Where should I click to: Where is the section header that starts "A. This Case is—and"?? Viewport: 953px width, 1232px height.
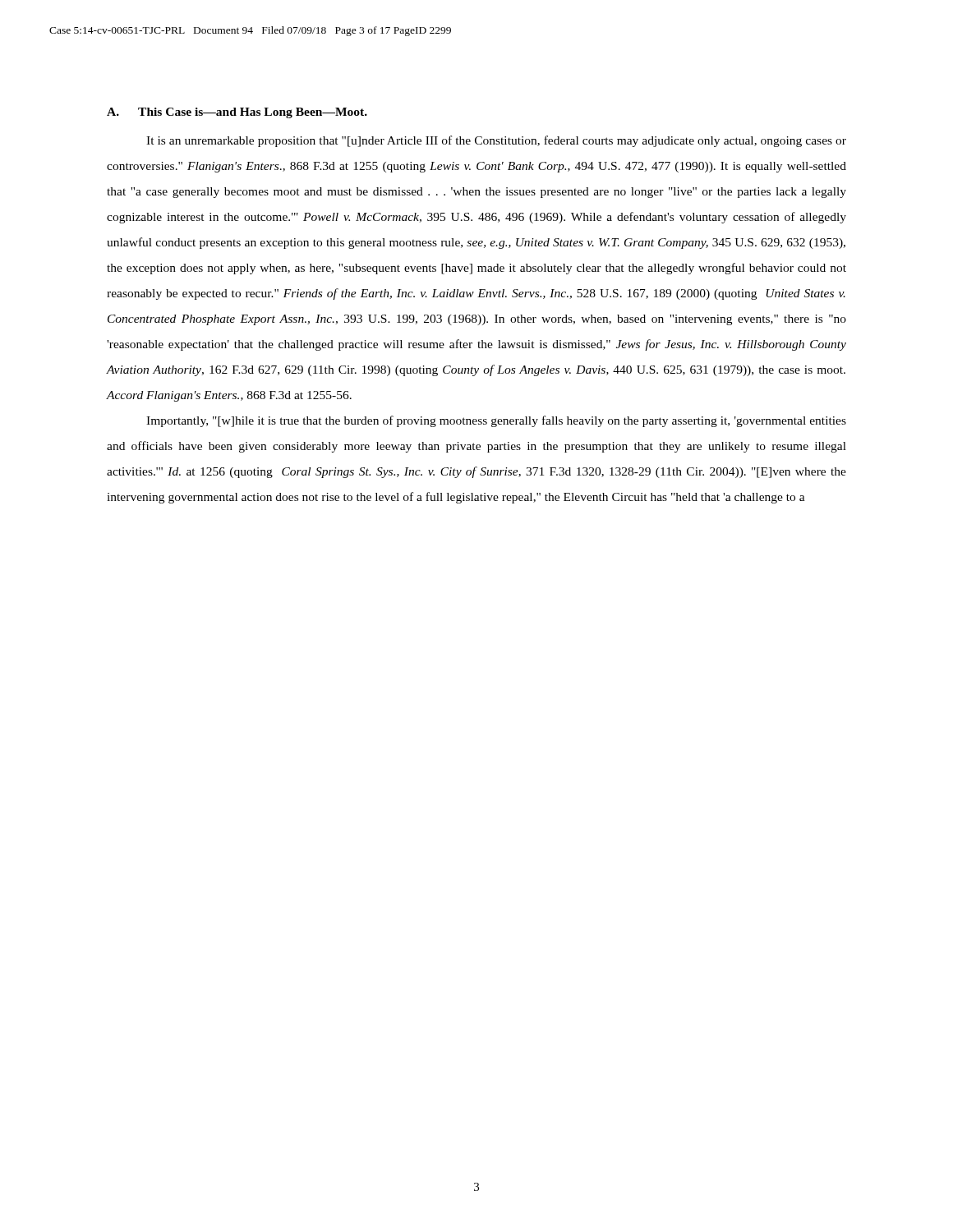coord(237,111)
